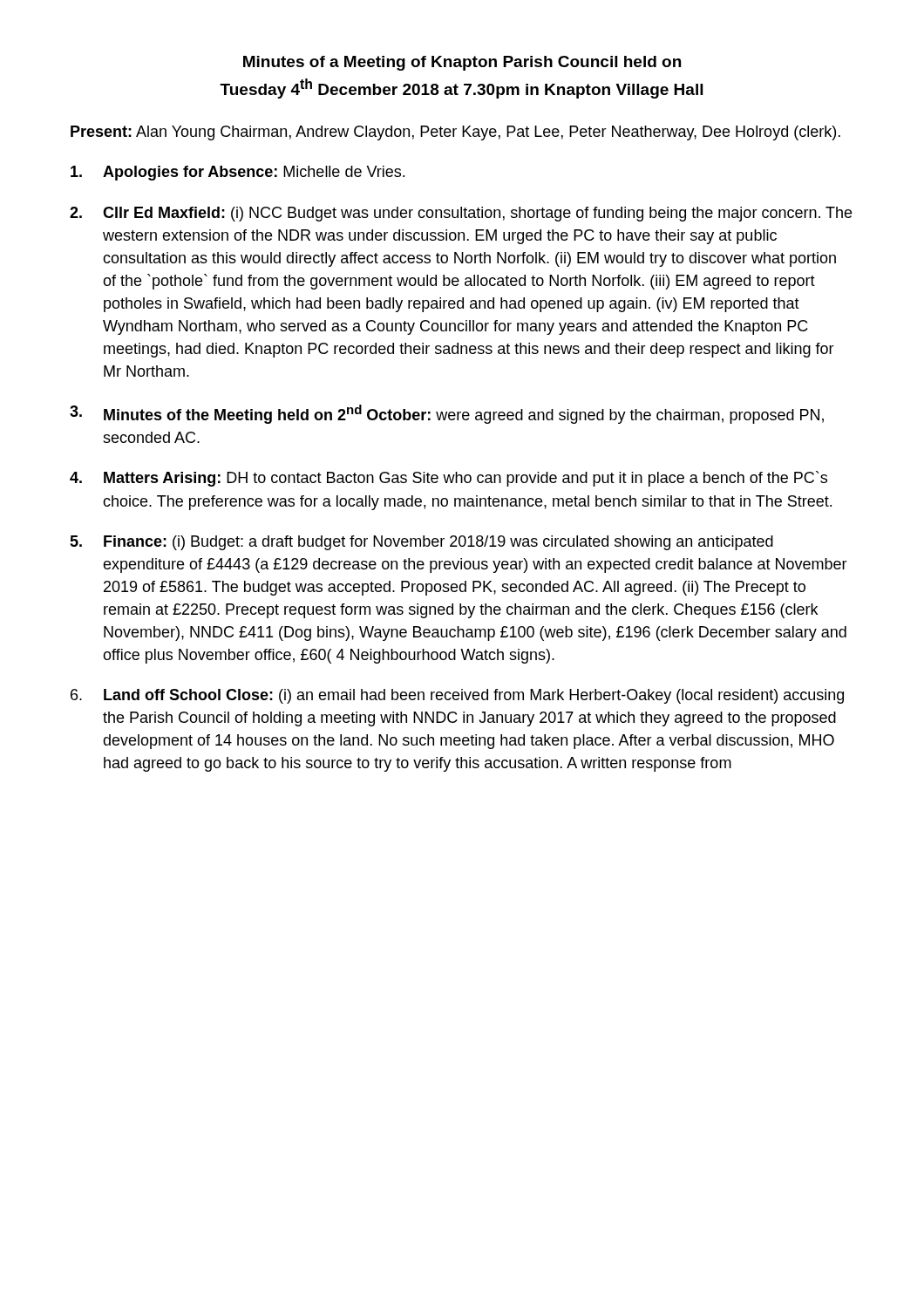Viewport: 924px width, 1308px height.
Task: Find the list item that says "Apologies for Absence: Michelle de"
Action: tap(238, 173)
